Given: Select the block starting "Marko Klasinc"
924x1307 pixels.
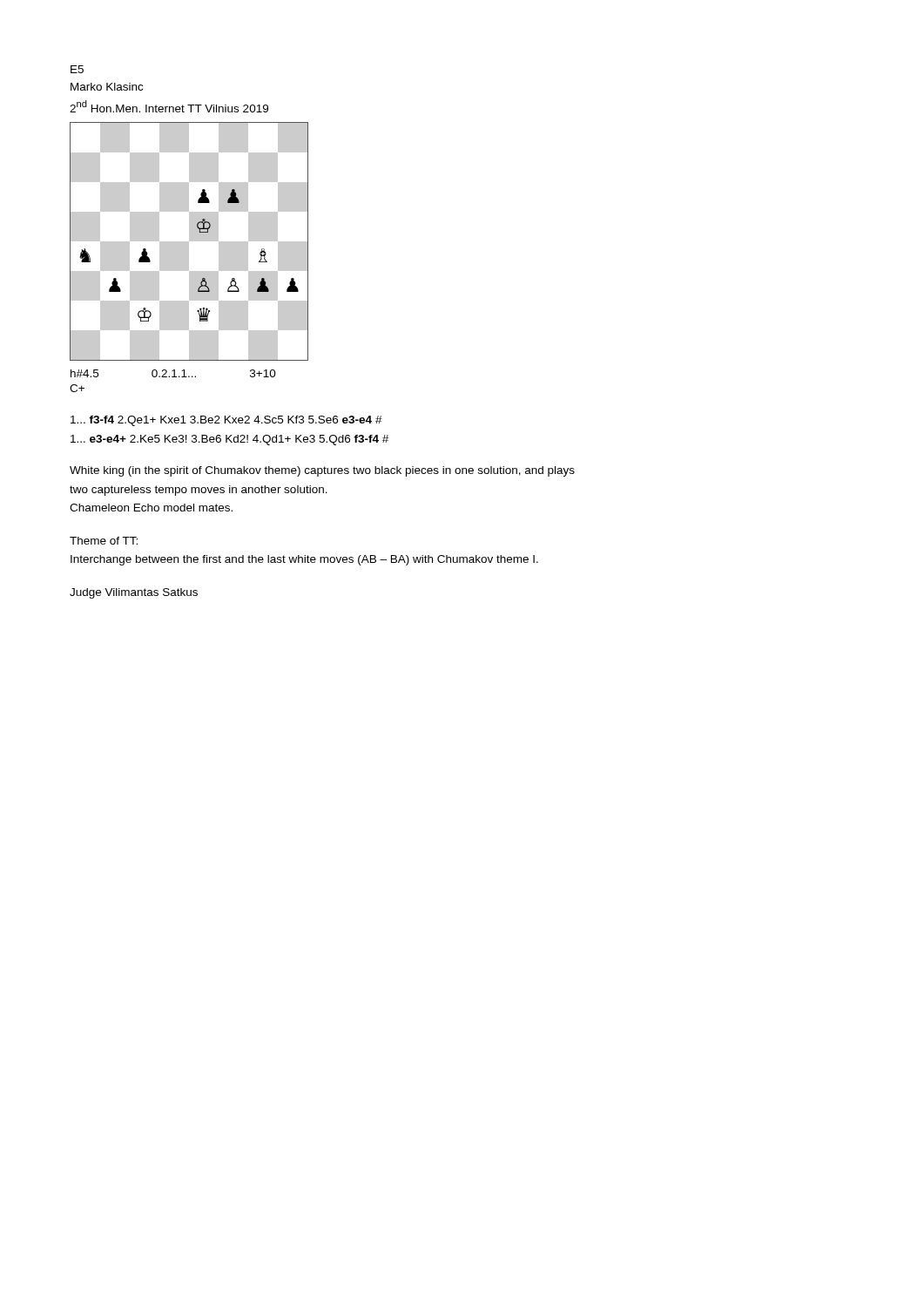Looking at the screenshot, I should pos(107,87).
